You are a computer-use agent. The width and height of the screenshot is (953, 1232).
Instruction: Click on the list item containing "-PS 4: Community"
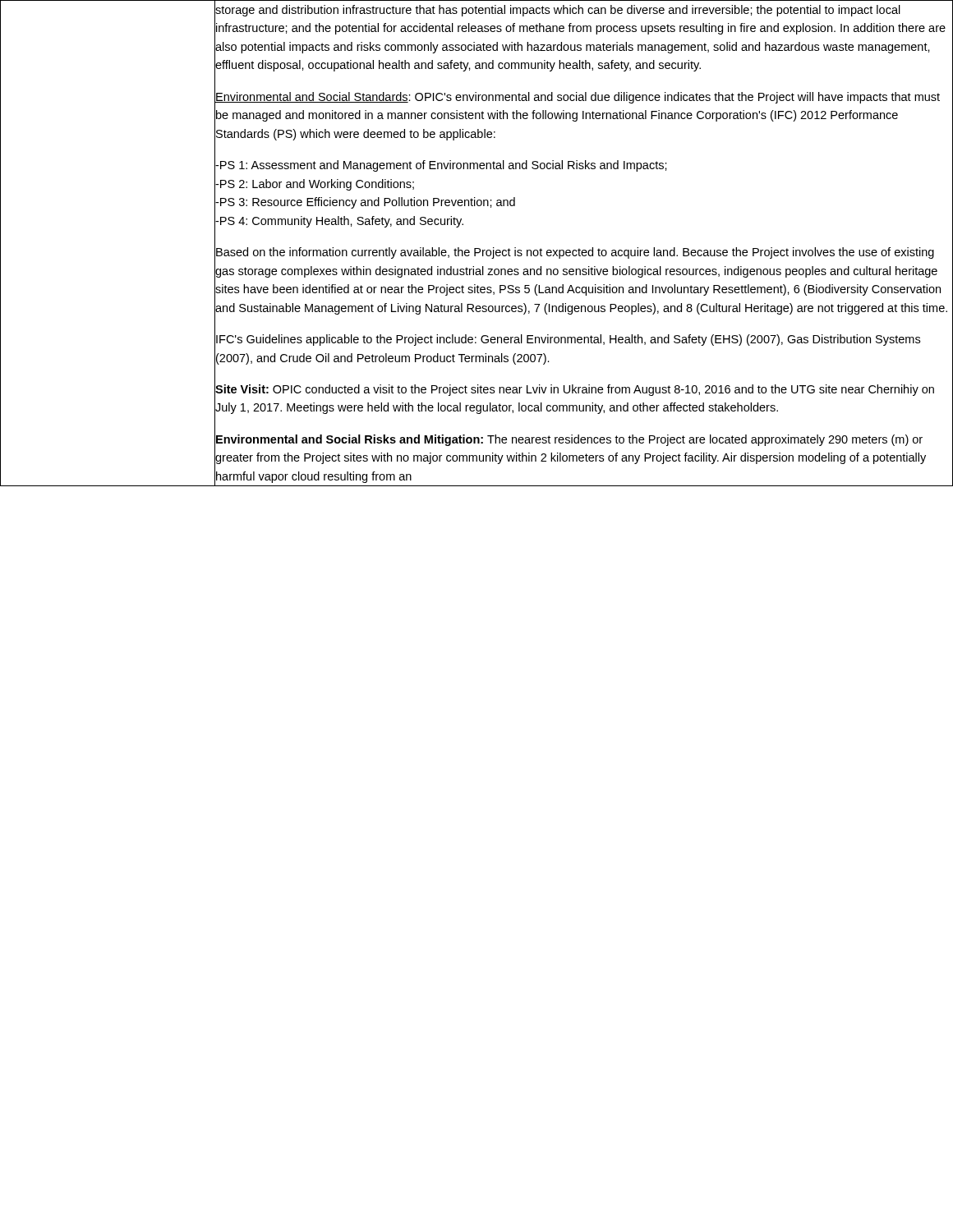[340, 221]
